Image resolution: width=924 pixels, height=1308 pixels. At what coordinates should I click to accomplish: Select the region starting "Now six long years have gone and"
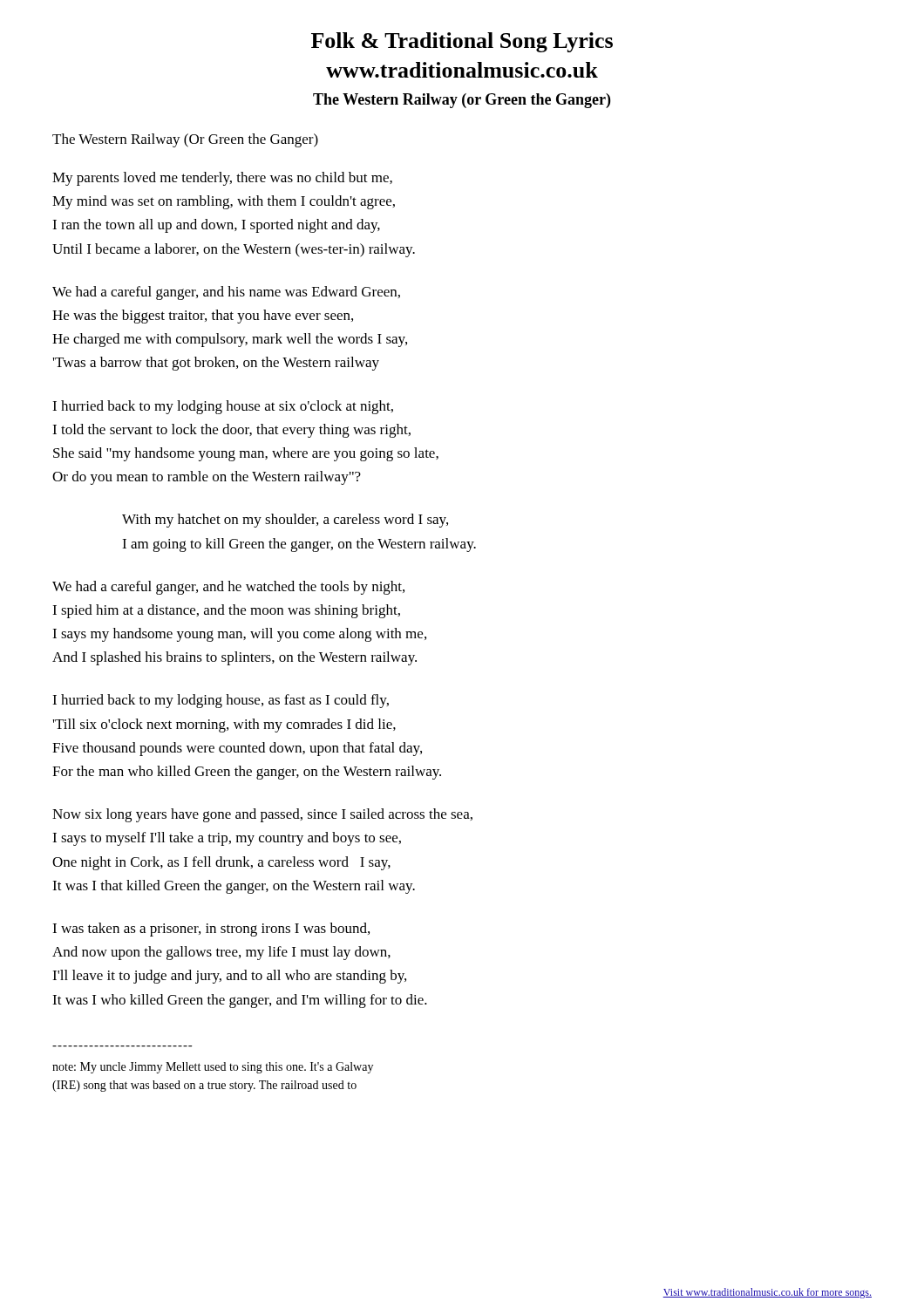pyautogui.click(x=263, y=850)
